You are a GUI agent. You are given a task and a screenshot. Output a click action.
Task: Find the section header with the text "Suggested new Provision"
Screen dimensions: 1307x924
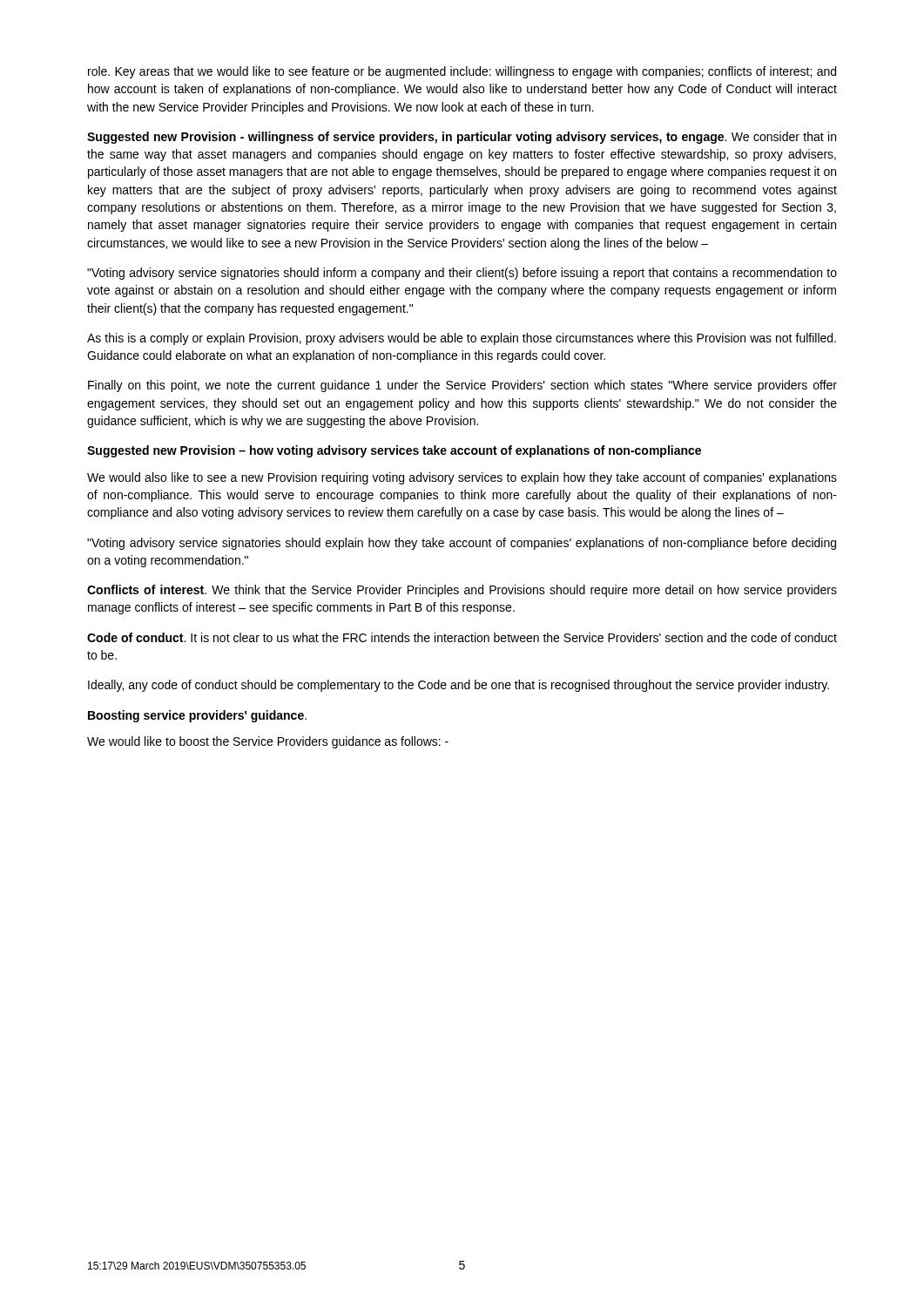coord(394,451)
